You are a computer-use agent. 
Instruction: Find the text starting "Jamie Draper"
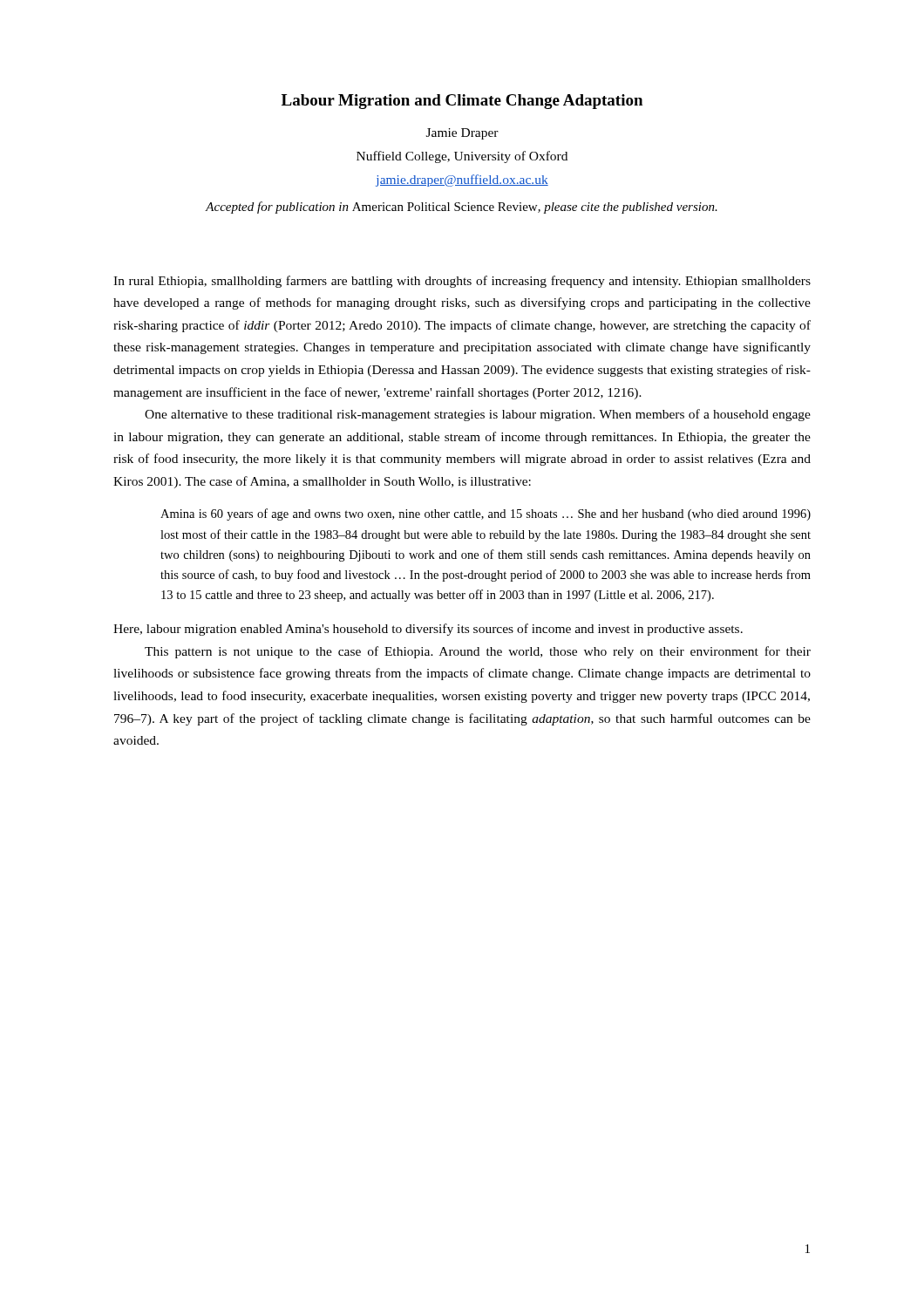point(462,133)
